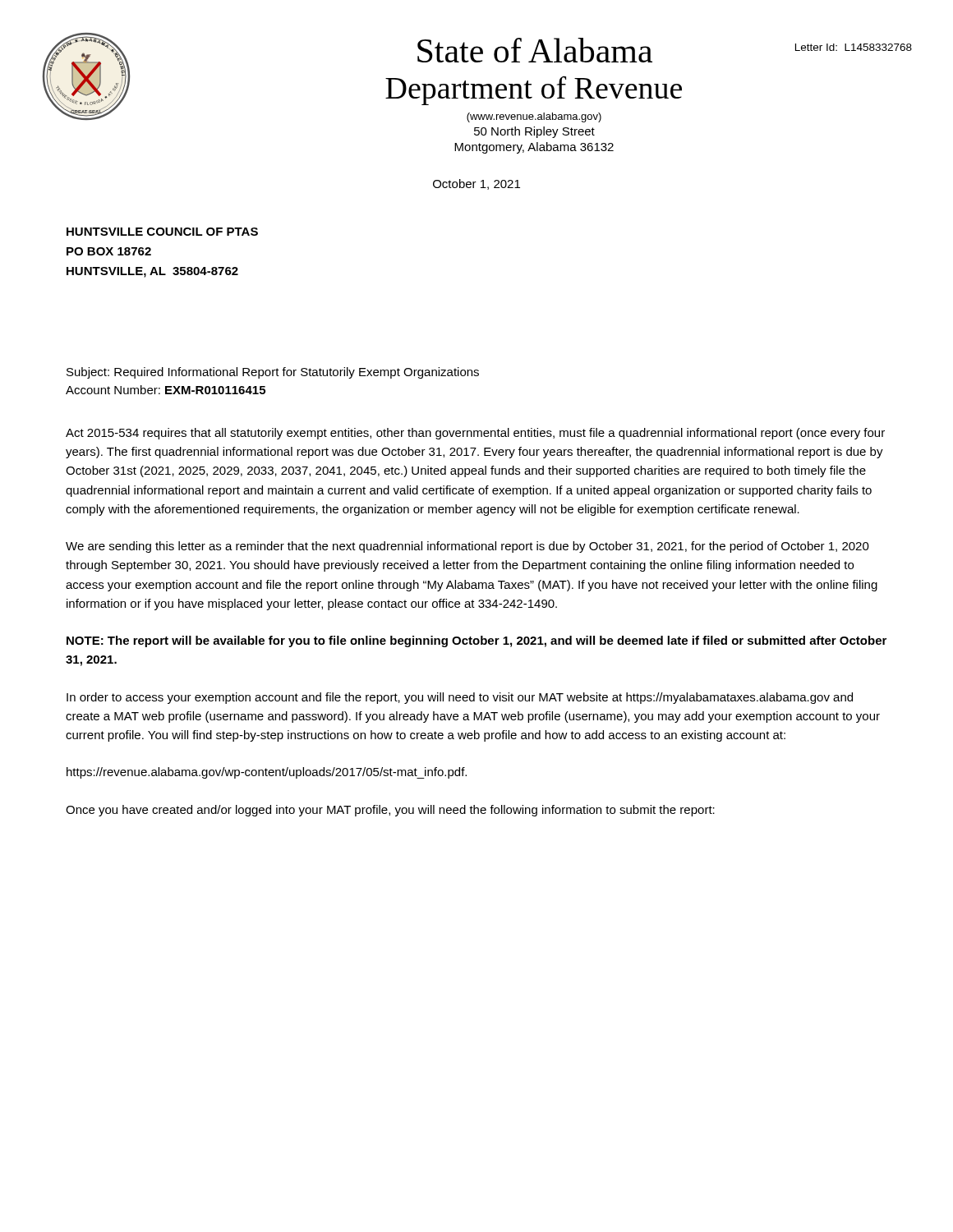Locate the block of text that opens with "Subject: Required Informational"
This screenshot has height=1232, width=953.
pyautogui.click(x=273, y=381)
